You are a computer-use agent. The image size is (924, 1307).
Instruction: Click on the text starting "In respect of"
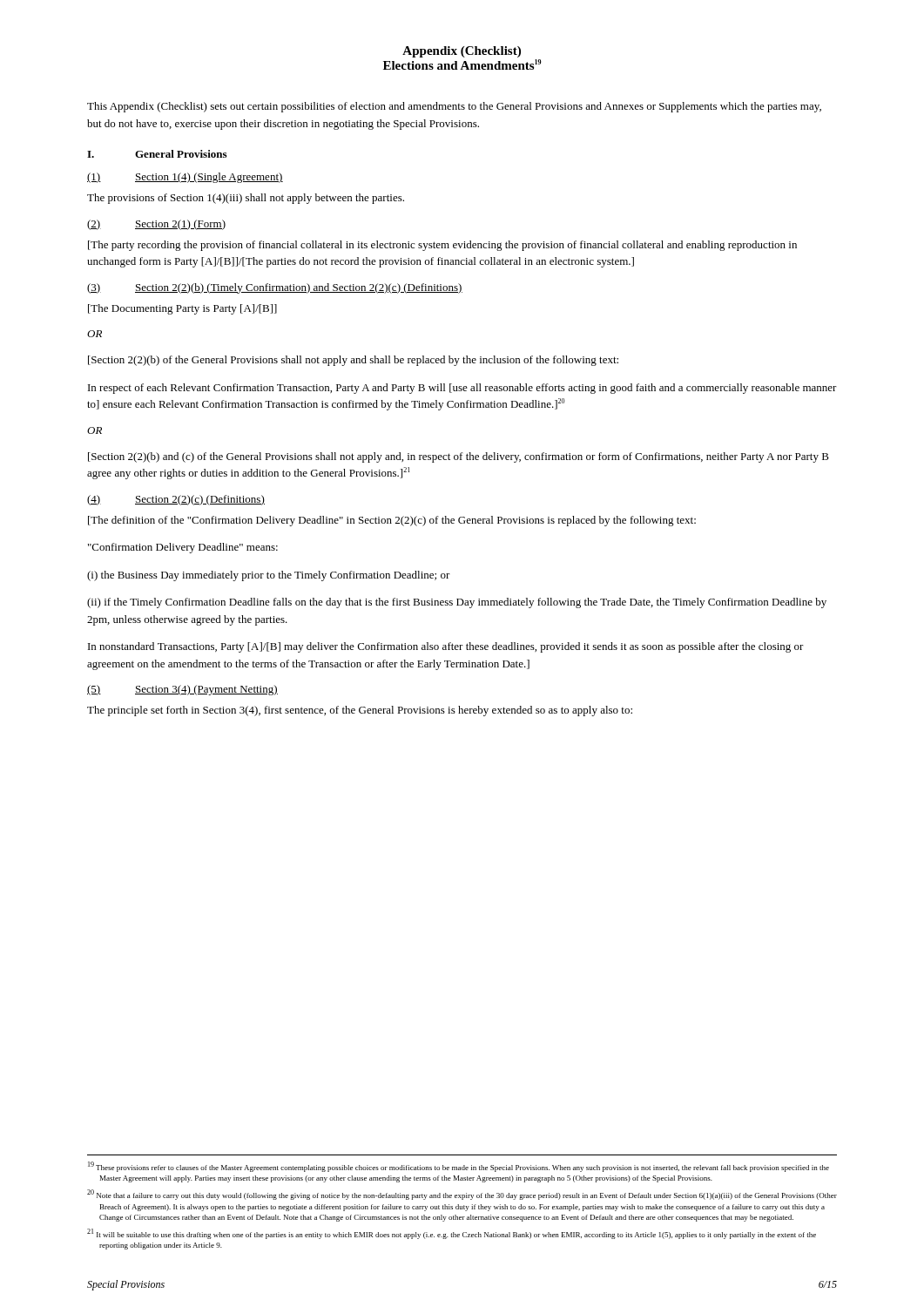click(x=462, y=395)
